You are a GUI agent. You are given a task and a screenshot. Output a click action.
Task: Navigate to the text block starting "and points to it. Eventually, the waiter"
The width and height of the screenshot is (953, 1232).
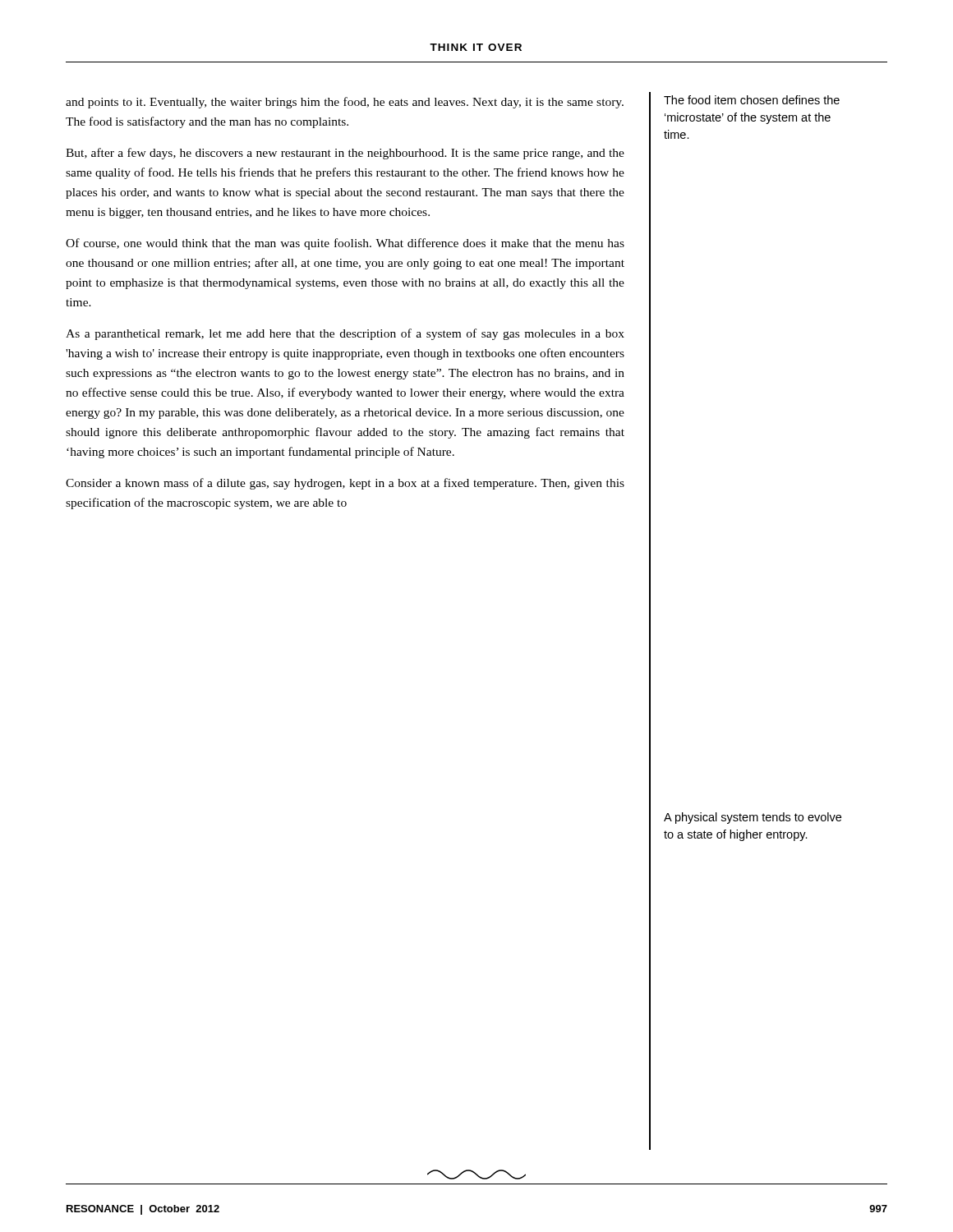[345, 103]
